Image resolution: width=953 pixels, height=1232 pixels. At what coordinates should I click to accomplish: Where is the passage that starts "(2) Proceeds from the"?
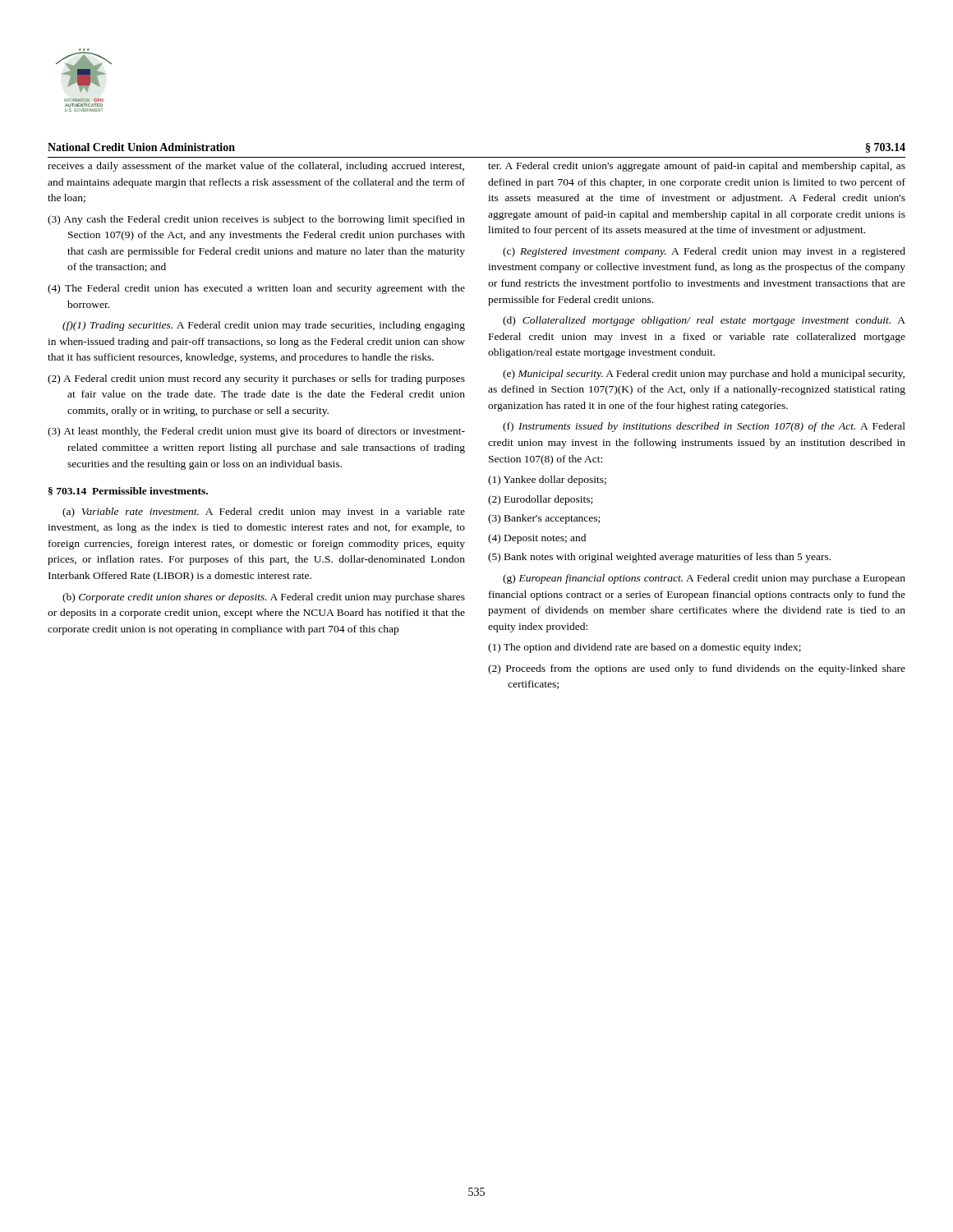click(x=697, y=676)
